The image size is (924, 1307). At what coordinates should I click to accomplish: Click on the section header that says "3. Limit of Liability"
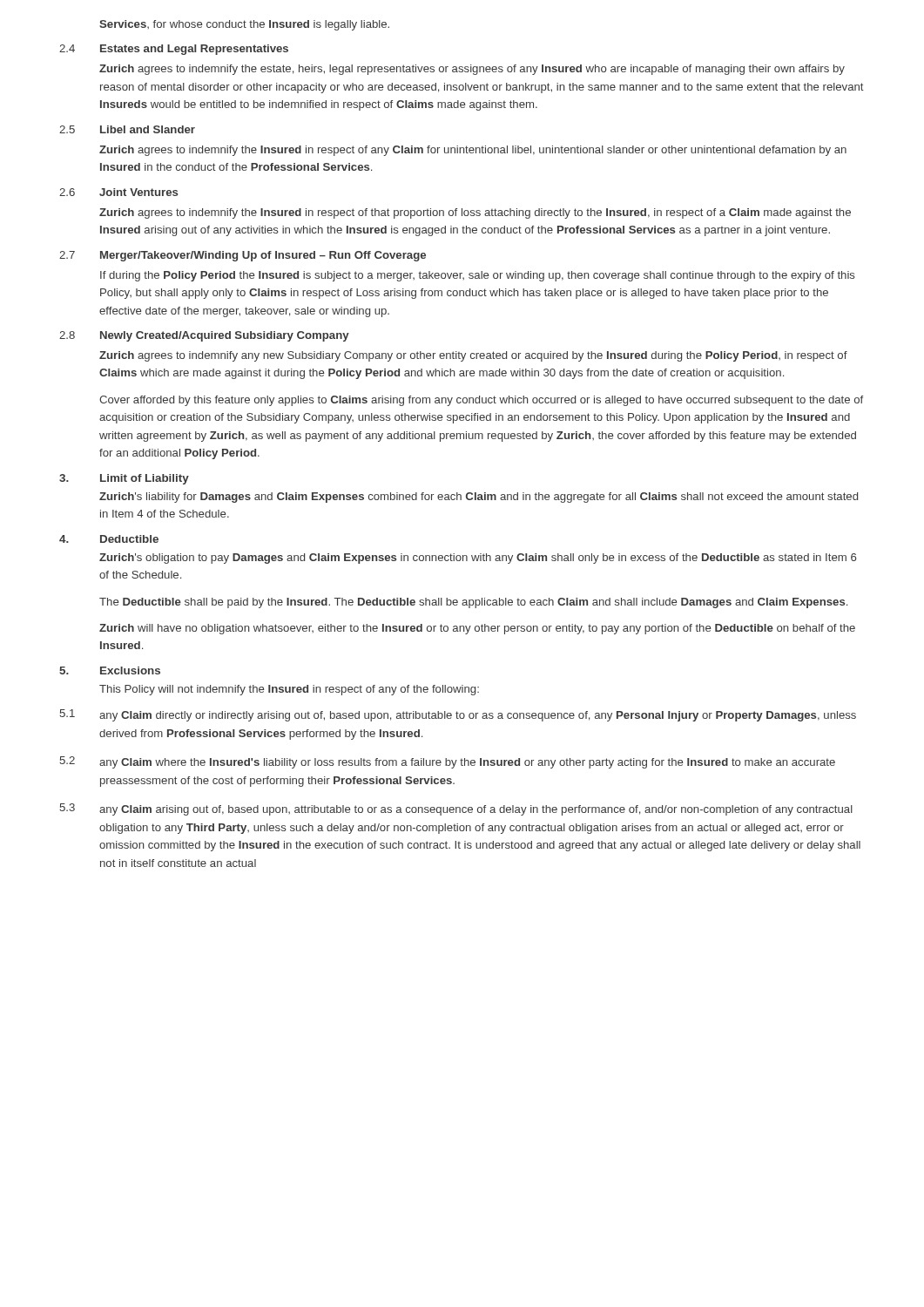tap(124, 478)
